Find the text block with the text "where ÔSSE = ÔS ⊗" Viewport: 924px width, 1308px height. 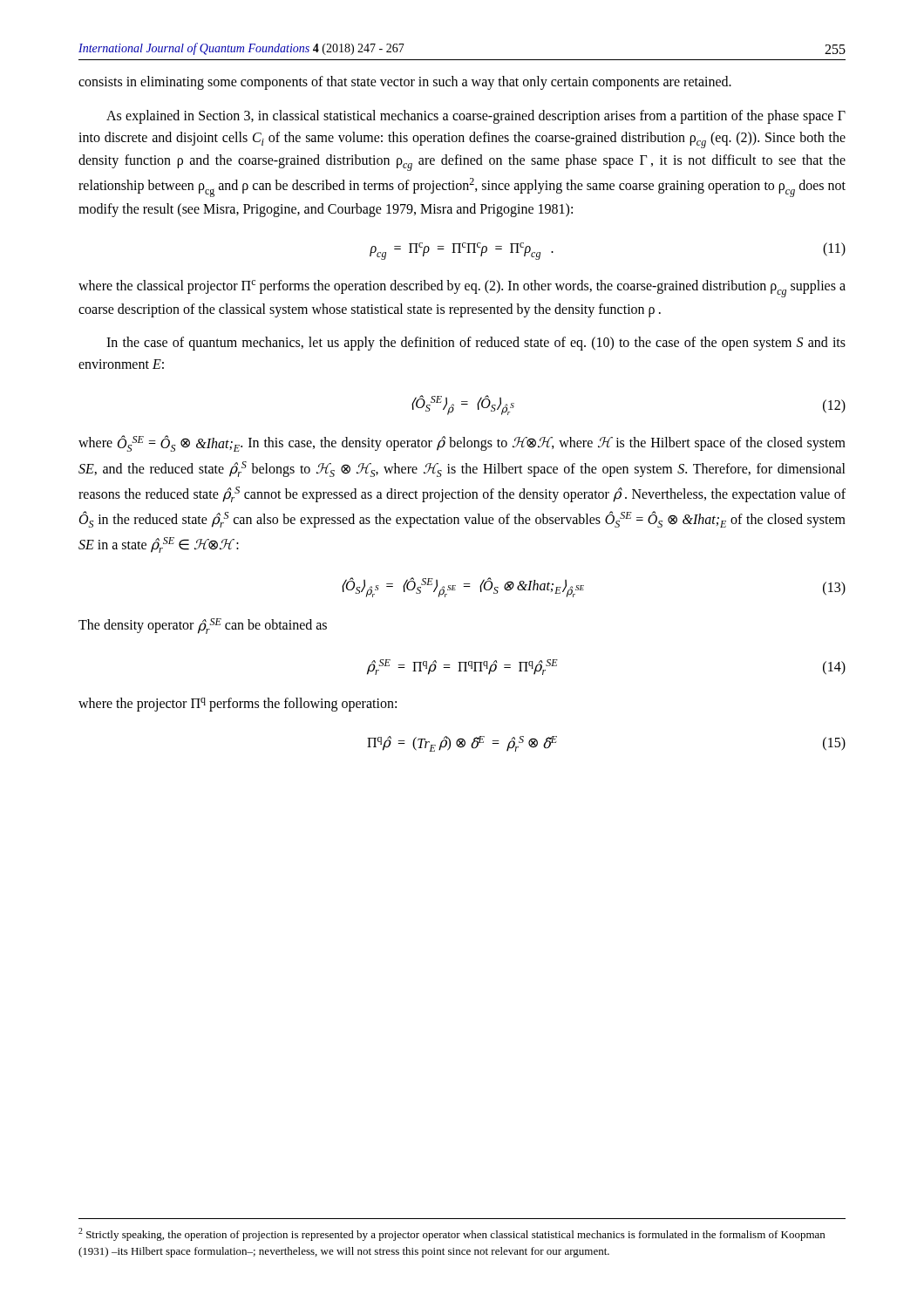click(462, 494)
